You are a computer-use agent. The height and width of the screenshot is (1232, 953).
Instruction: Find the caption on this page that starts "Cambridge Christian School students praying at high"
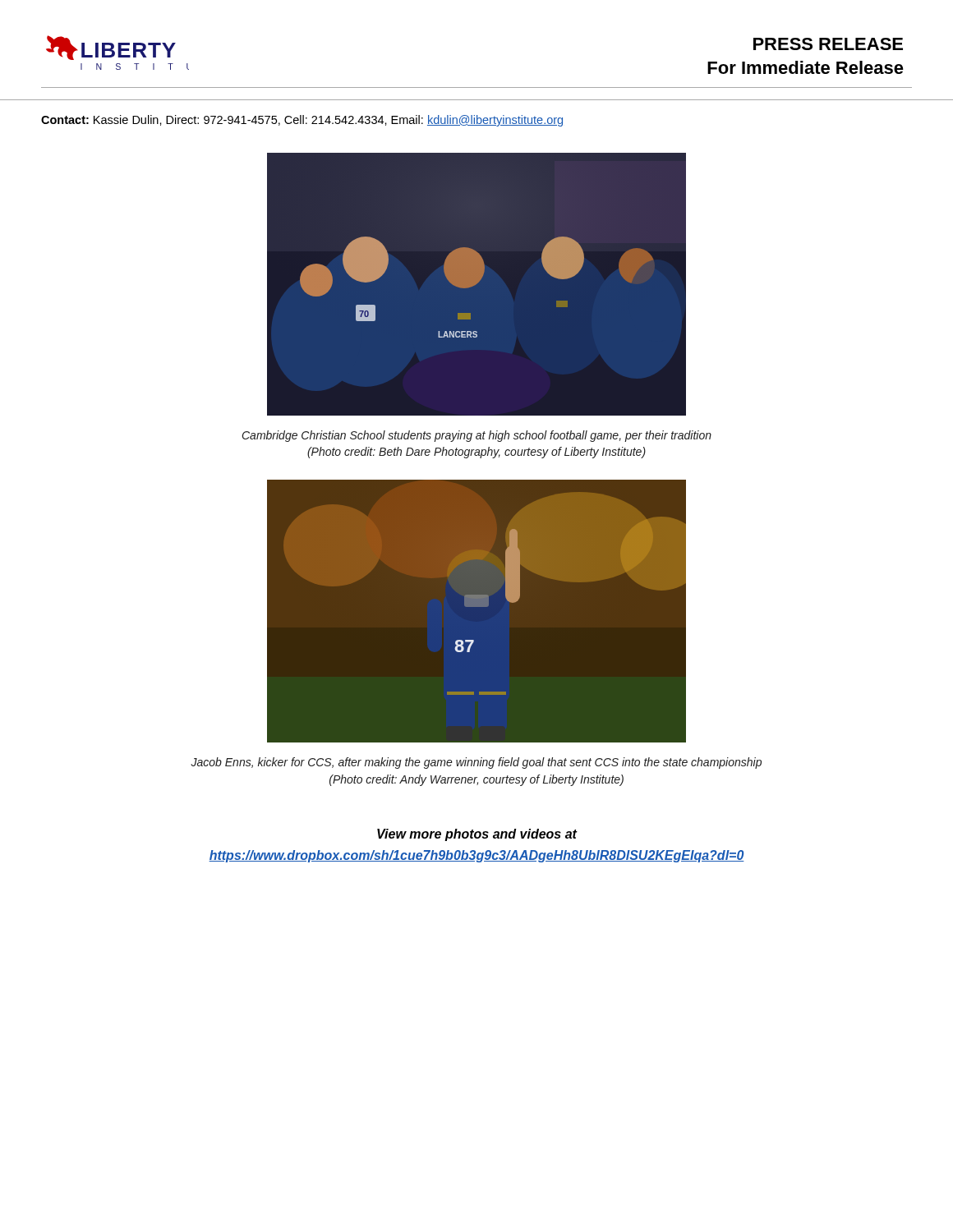pyautogui.click(x=476, y=443)
